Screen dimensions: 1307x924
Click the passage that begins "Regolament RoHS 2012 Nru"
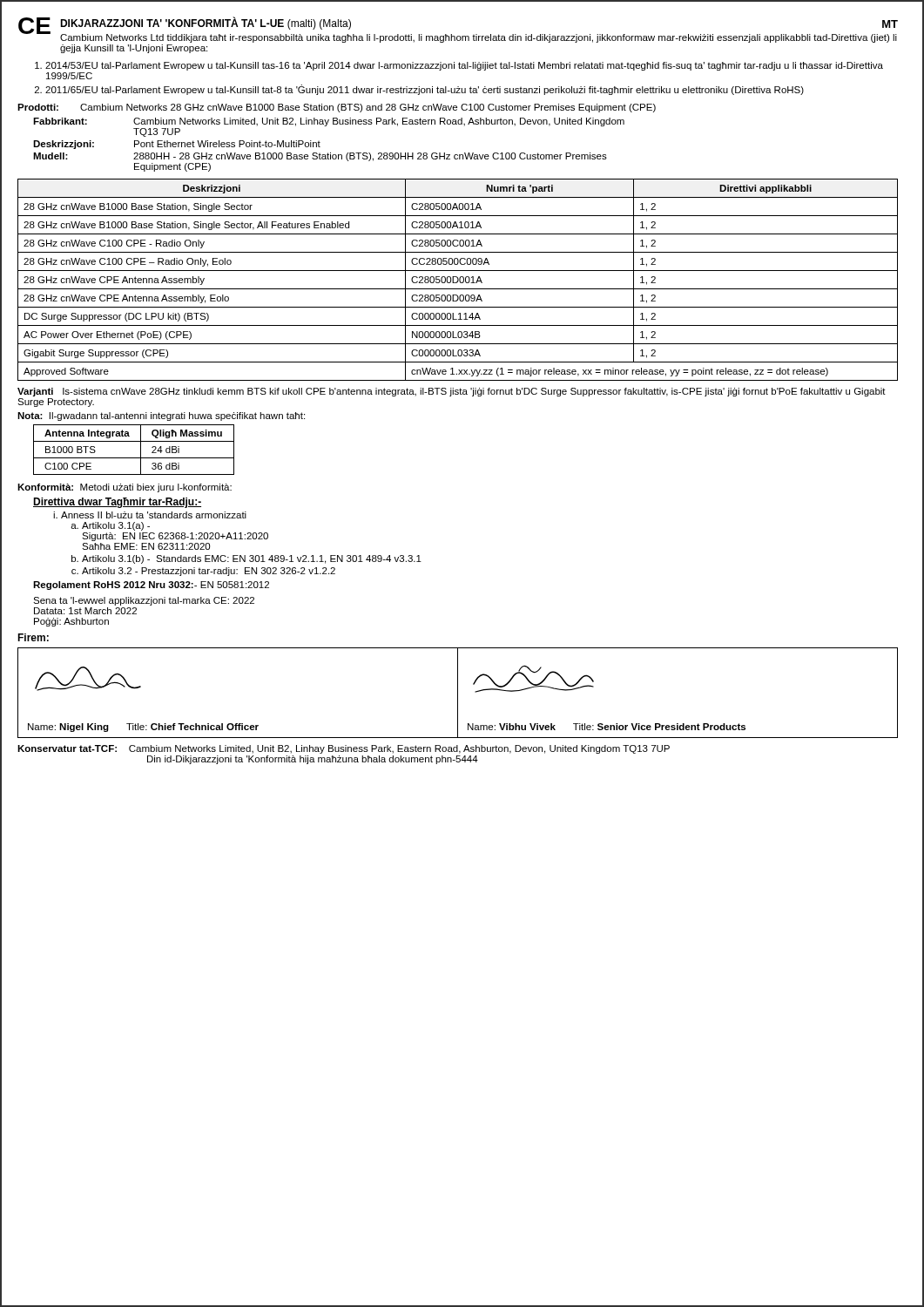click(x=151, y=585)
